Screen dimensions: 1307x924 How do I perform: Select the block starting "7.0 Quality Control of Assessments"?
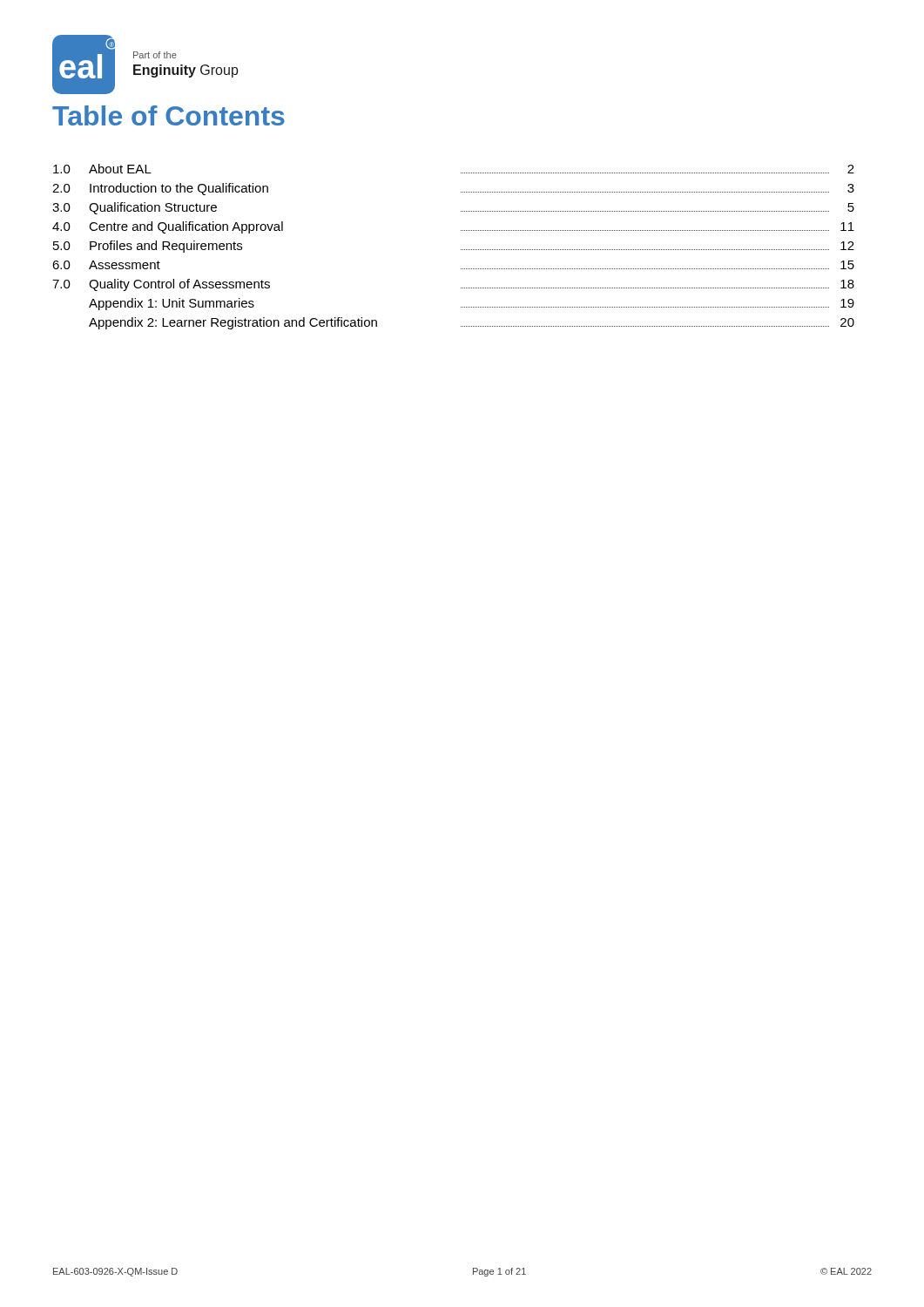point(453,284)
